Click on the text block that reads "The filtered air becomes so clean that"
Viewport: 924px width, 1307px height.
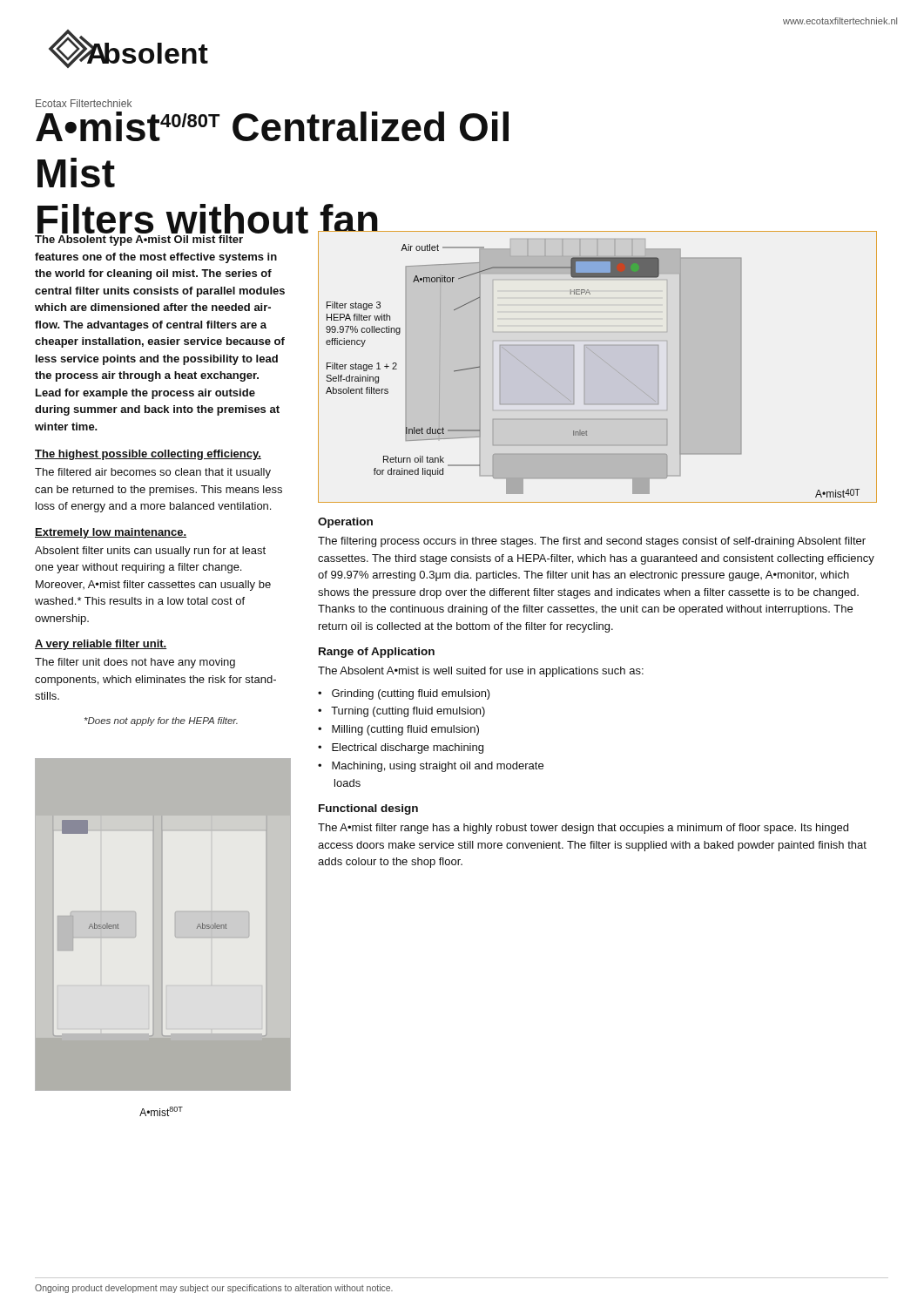[x=159, y=489]
